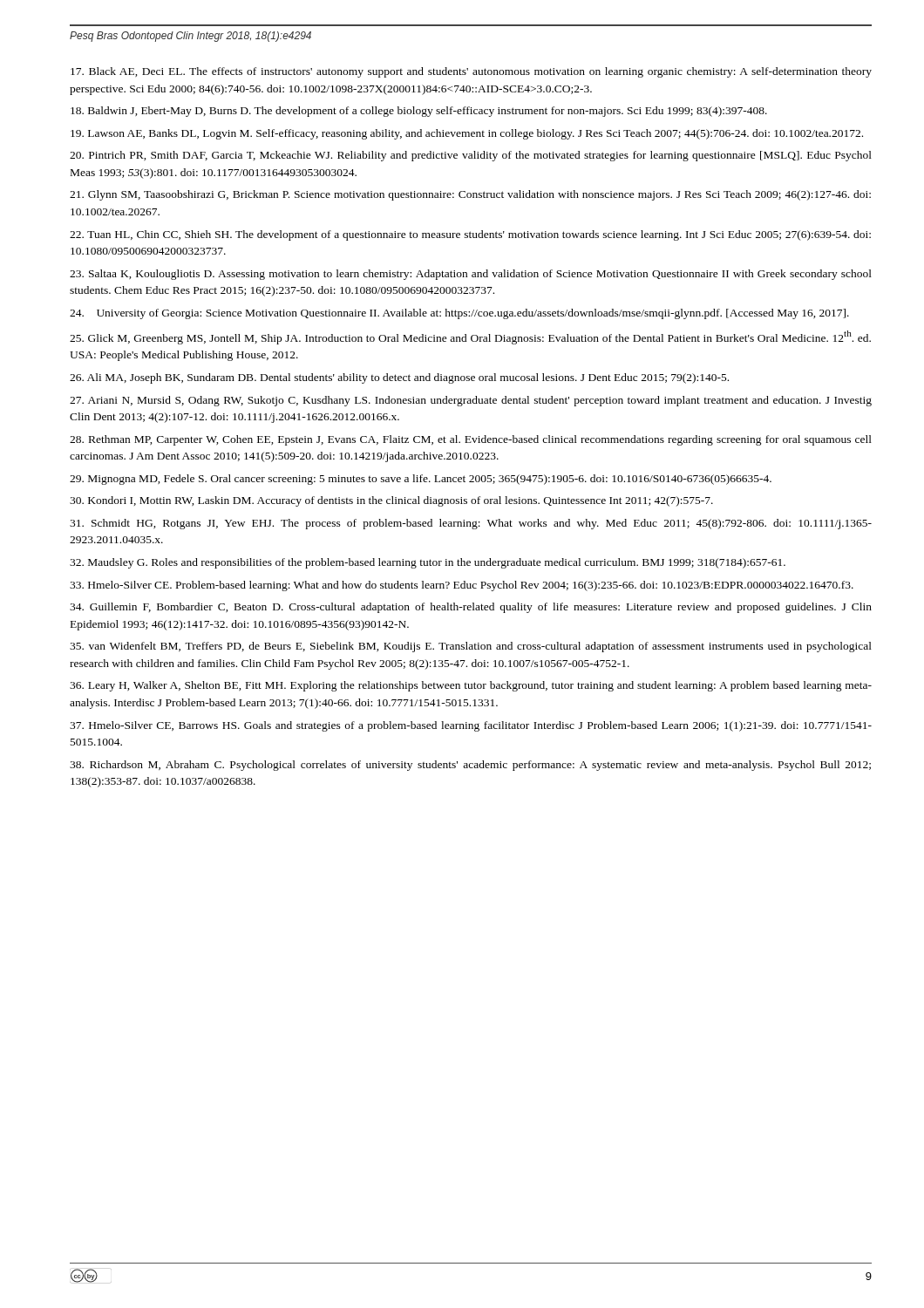The width and height of the screenshot is (924, 1308).
Task: Where is the passage that starts "23. Saltaa K,"?
Action: pos(471,282)
